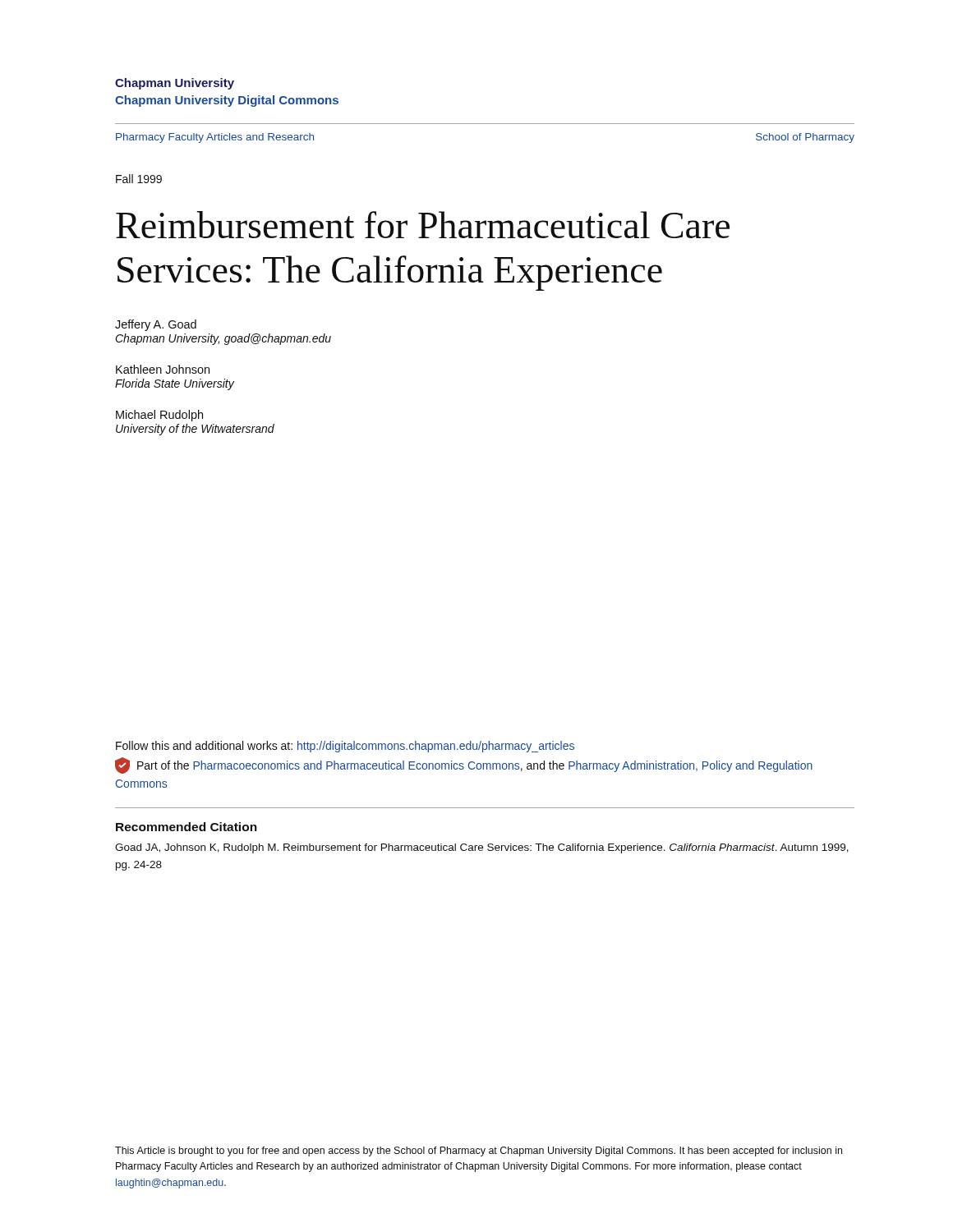Viewport: 953px width, 1232px height.
Task: Click on the title that reads "Reimbursement for Pharmaceutical Care Services:"
Action: (x=423, y=248)
